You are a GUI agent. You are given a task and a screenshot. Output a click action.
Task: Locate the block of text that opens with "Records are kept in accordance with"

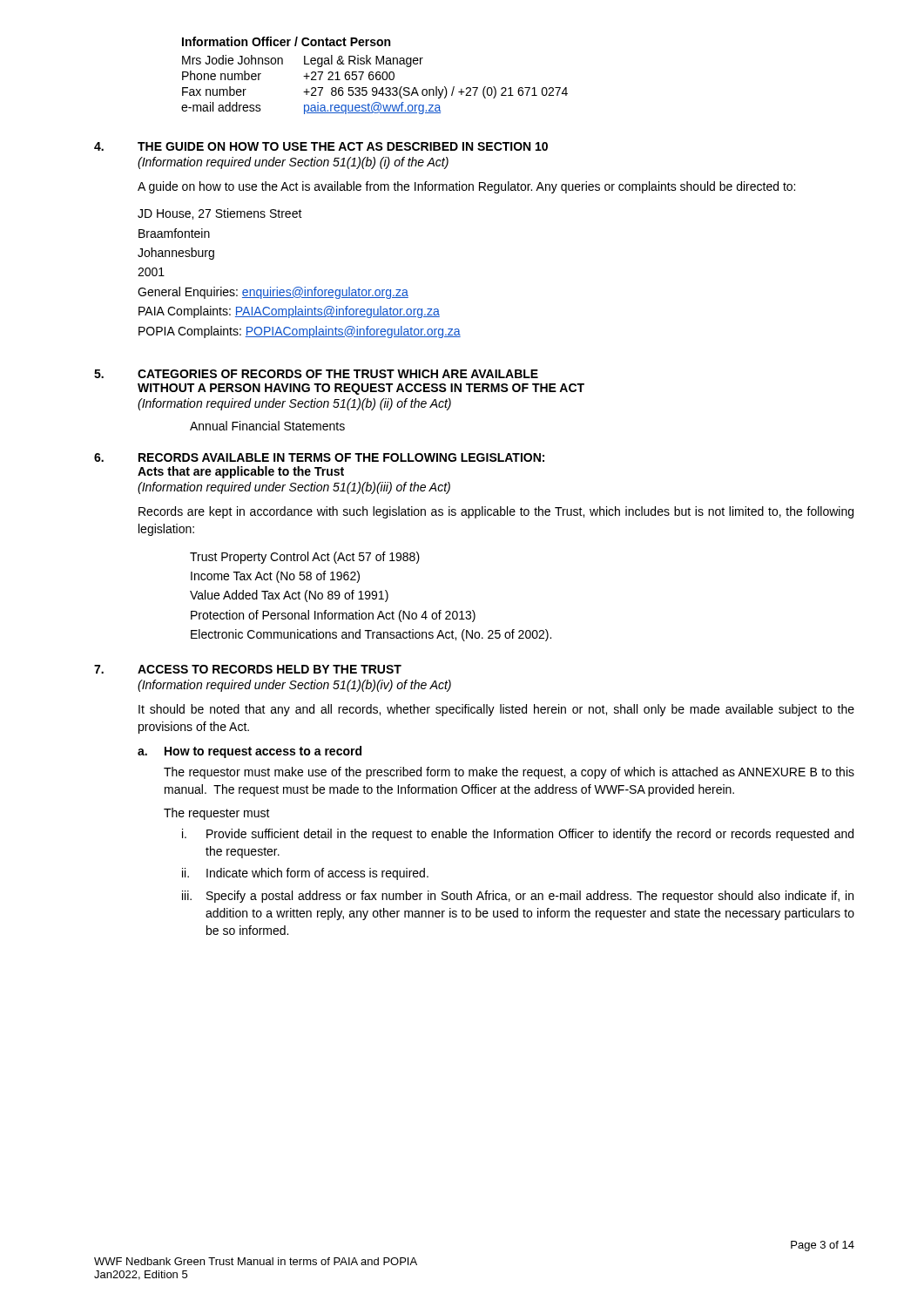coord(496,521)
